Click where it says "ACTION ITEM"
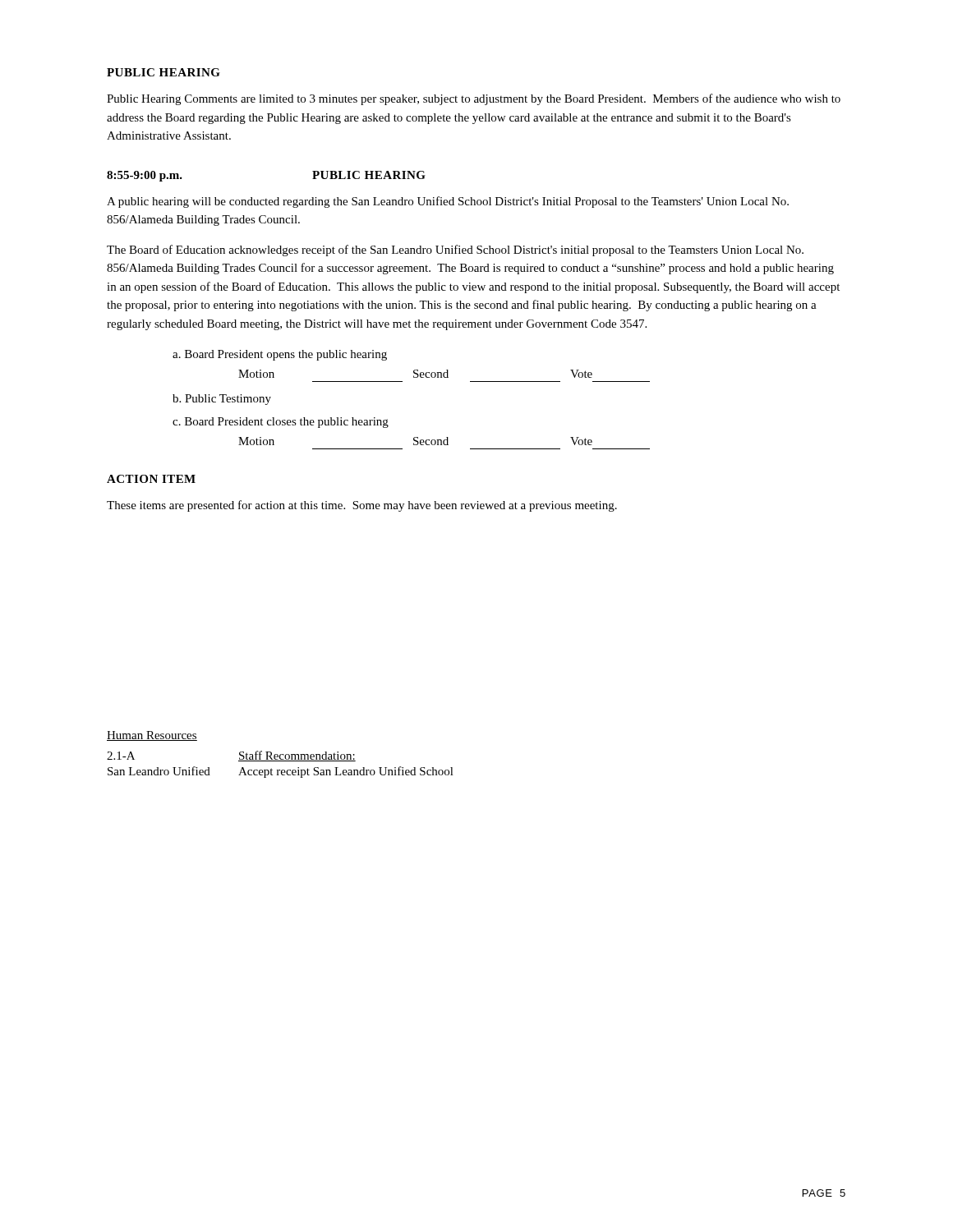953x1232 pixels. (151, 479)
